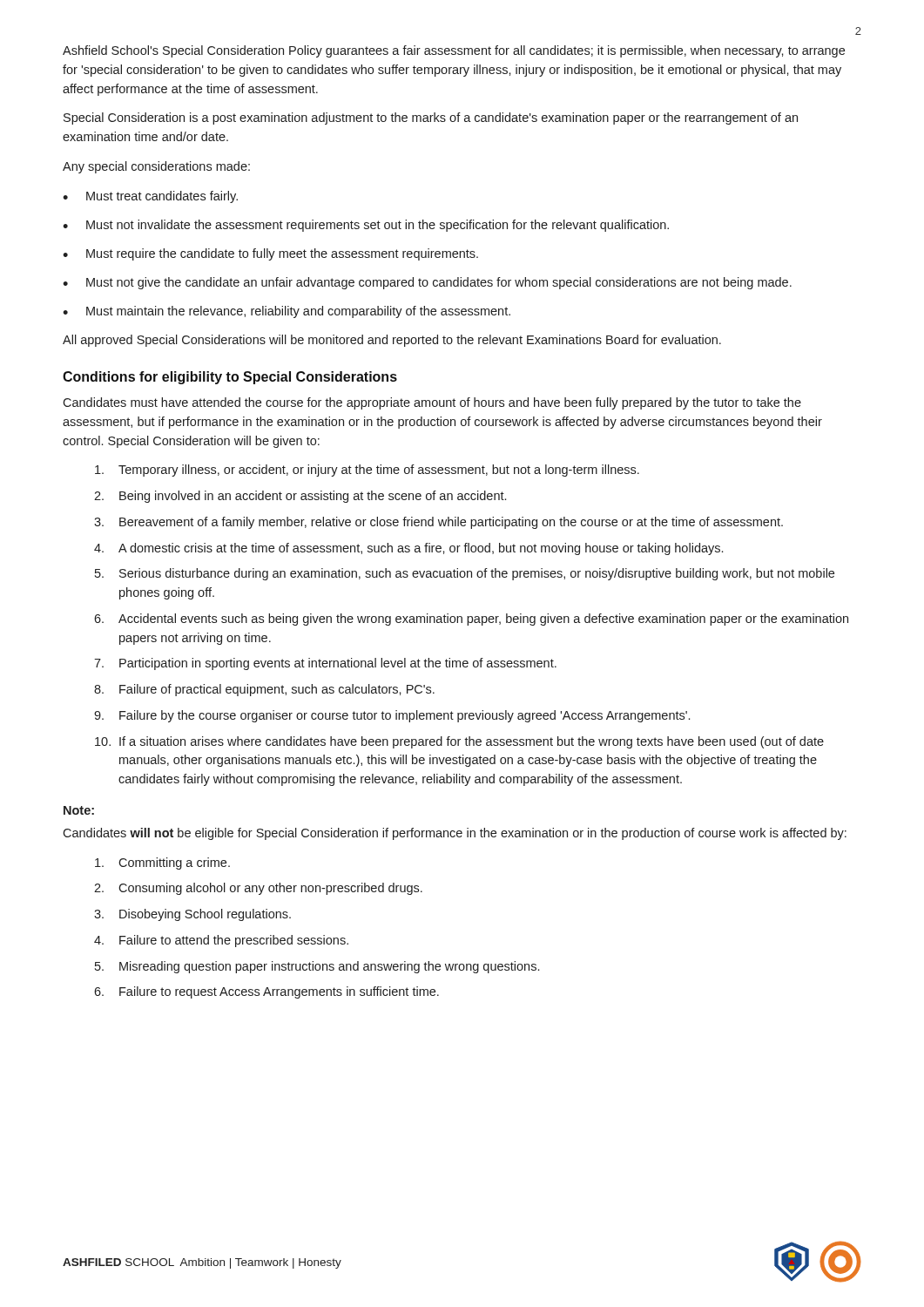
Task: Locate the region starting "Committing a crime."
Action: click(x=162, y=863)
